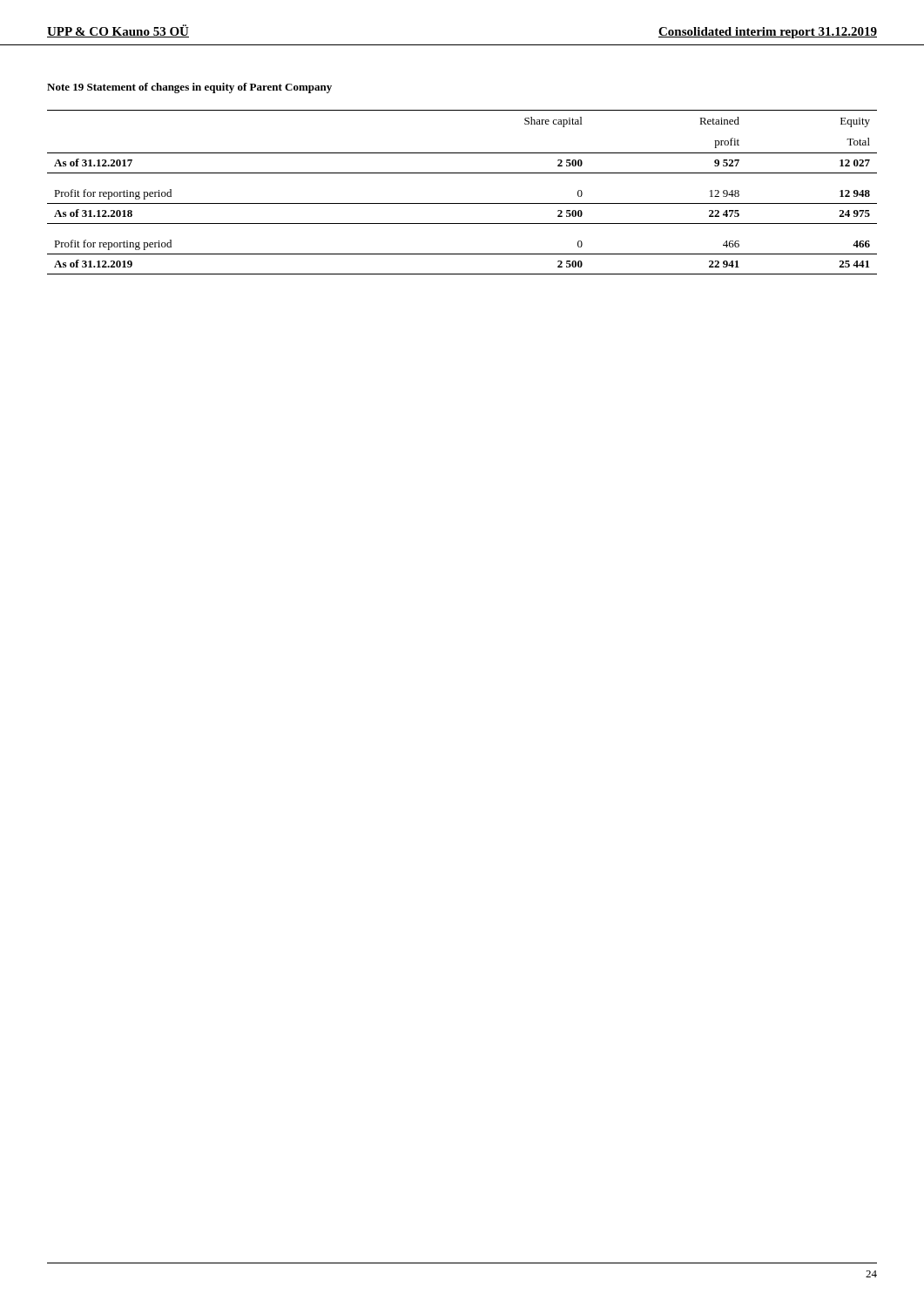Click a table
The image size is (924, 1307).
click(x=462, y=192)
